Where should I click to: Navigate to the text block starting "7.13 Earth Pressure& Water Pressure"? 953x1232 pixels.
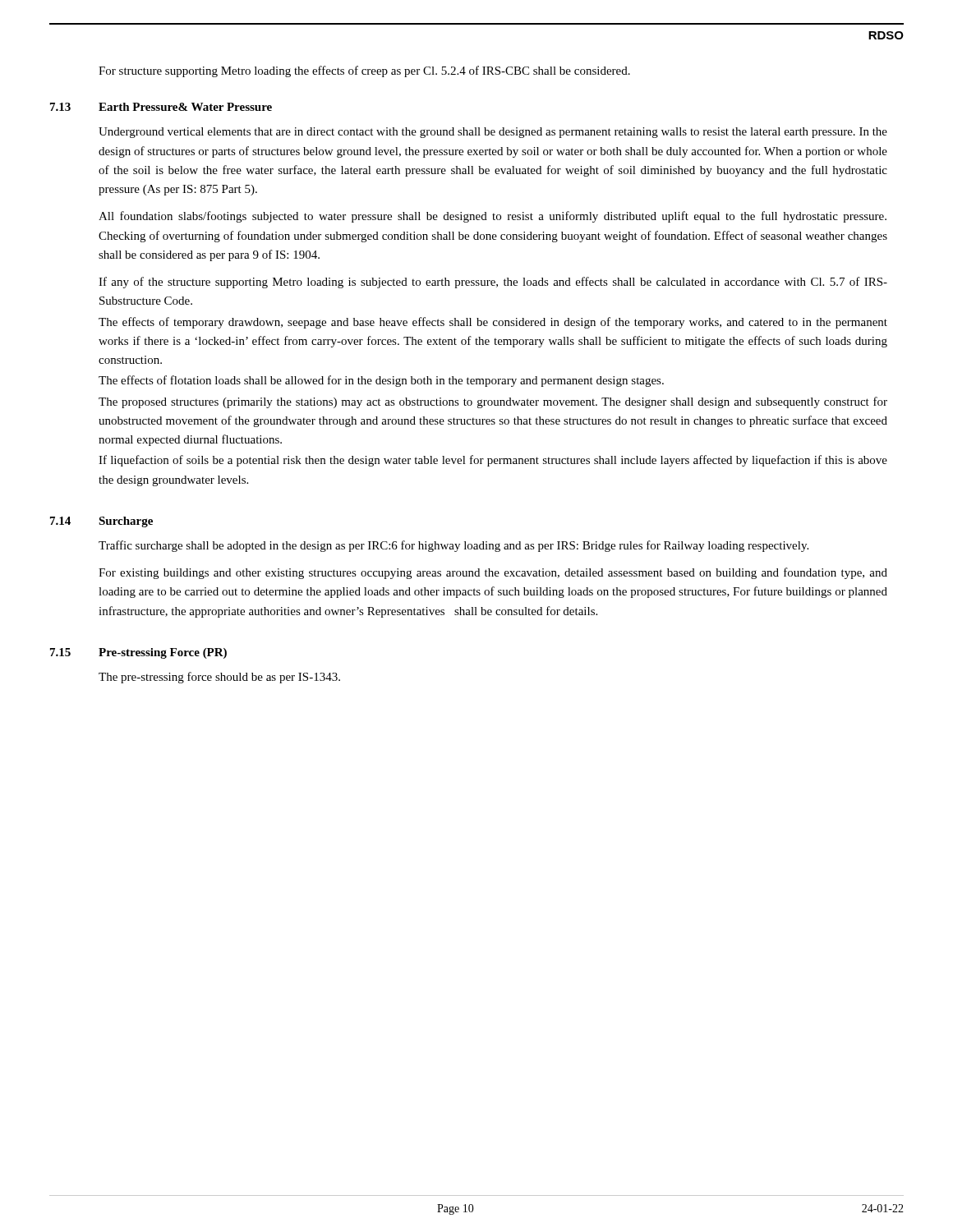161,107
